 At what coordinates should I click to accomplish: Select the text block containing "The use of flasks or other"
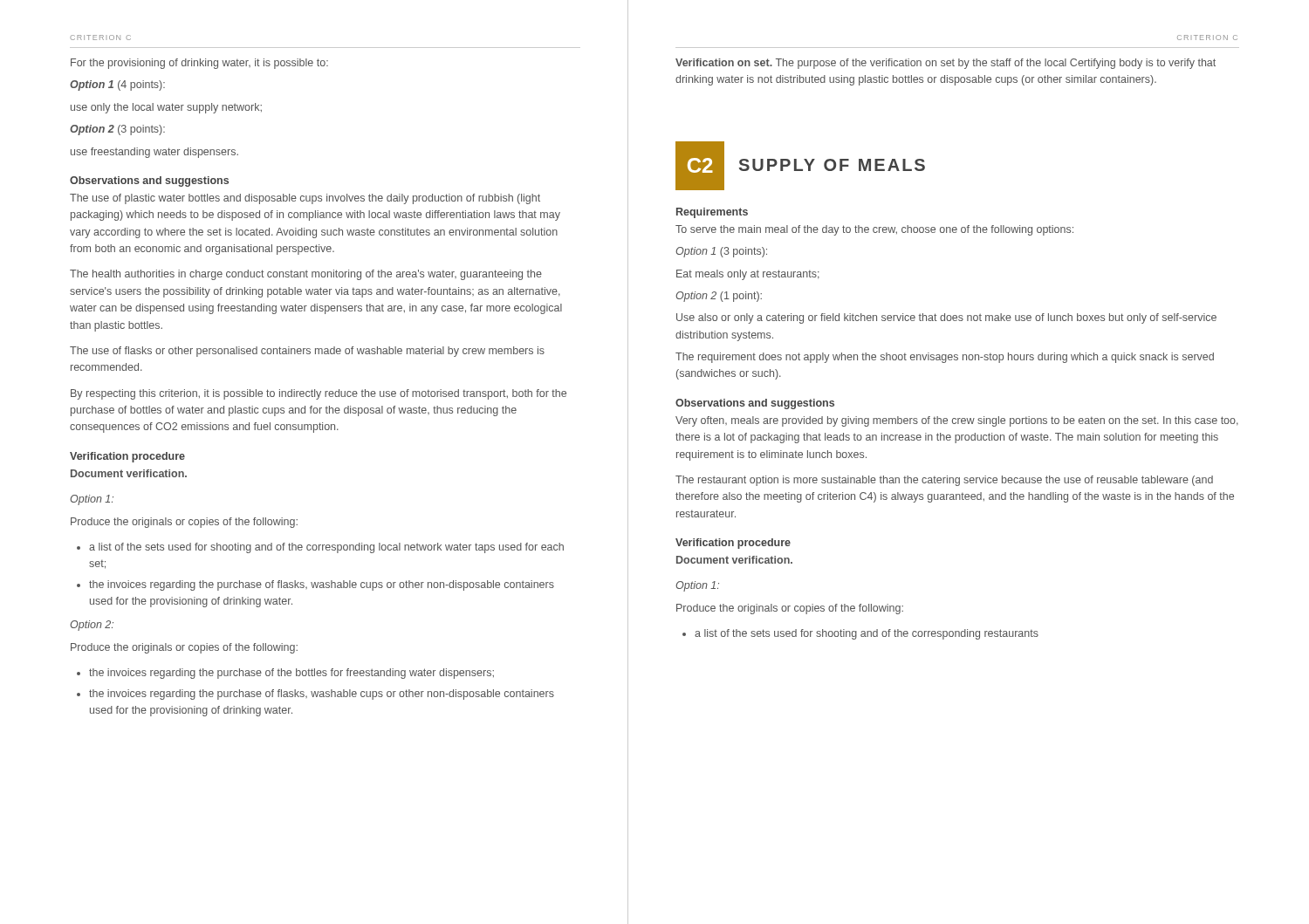[x=307, y=359]
